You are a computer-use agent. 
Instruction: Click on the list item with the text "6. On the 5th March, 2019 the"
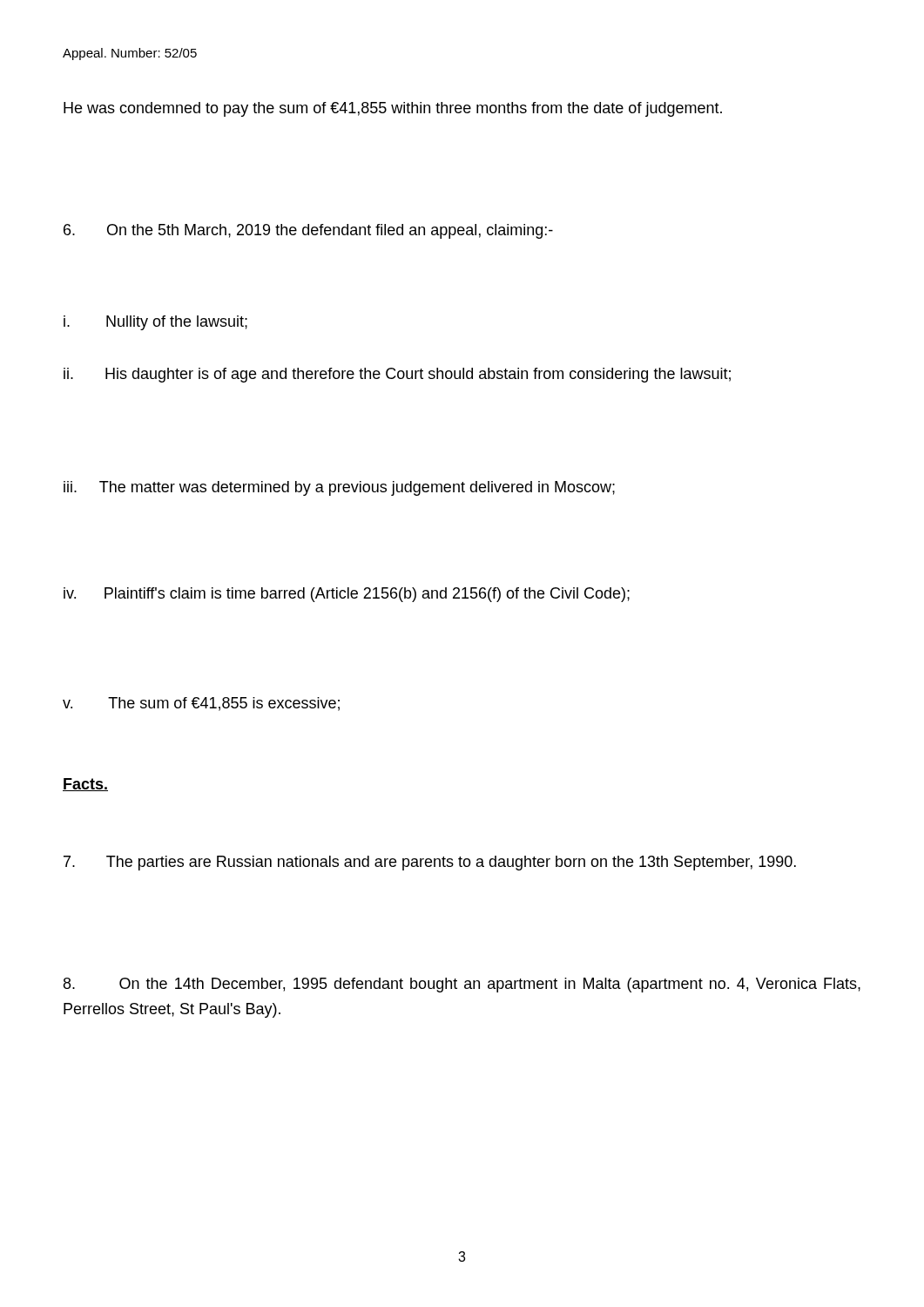(x=308, y=230)
